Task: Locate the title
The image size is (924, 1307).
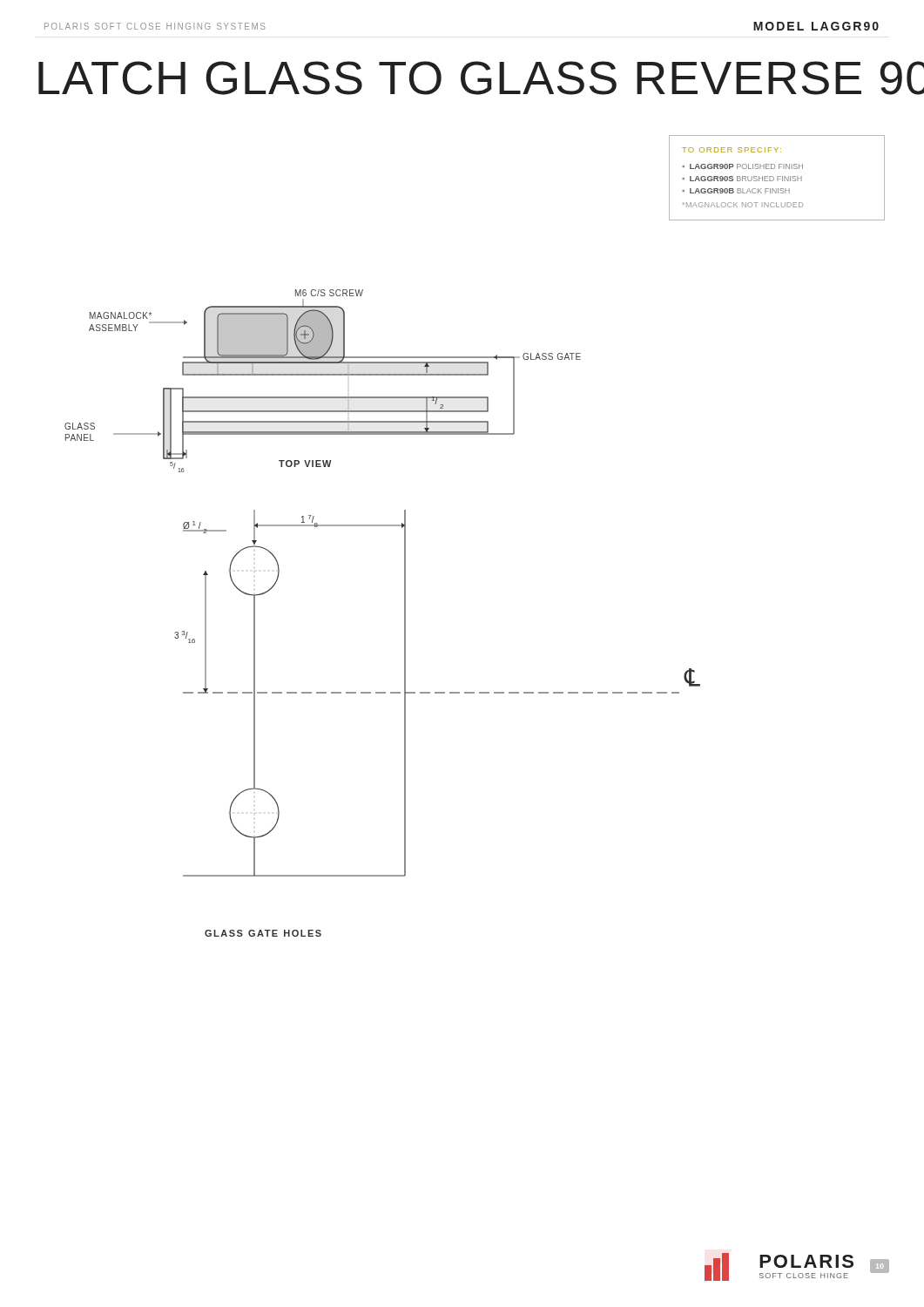Action: pyautogui.click(x=479, y=78)
